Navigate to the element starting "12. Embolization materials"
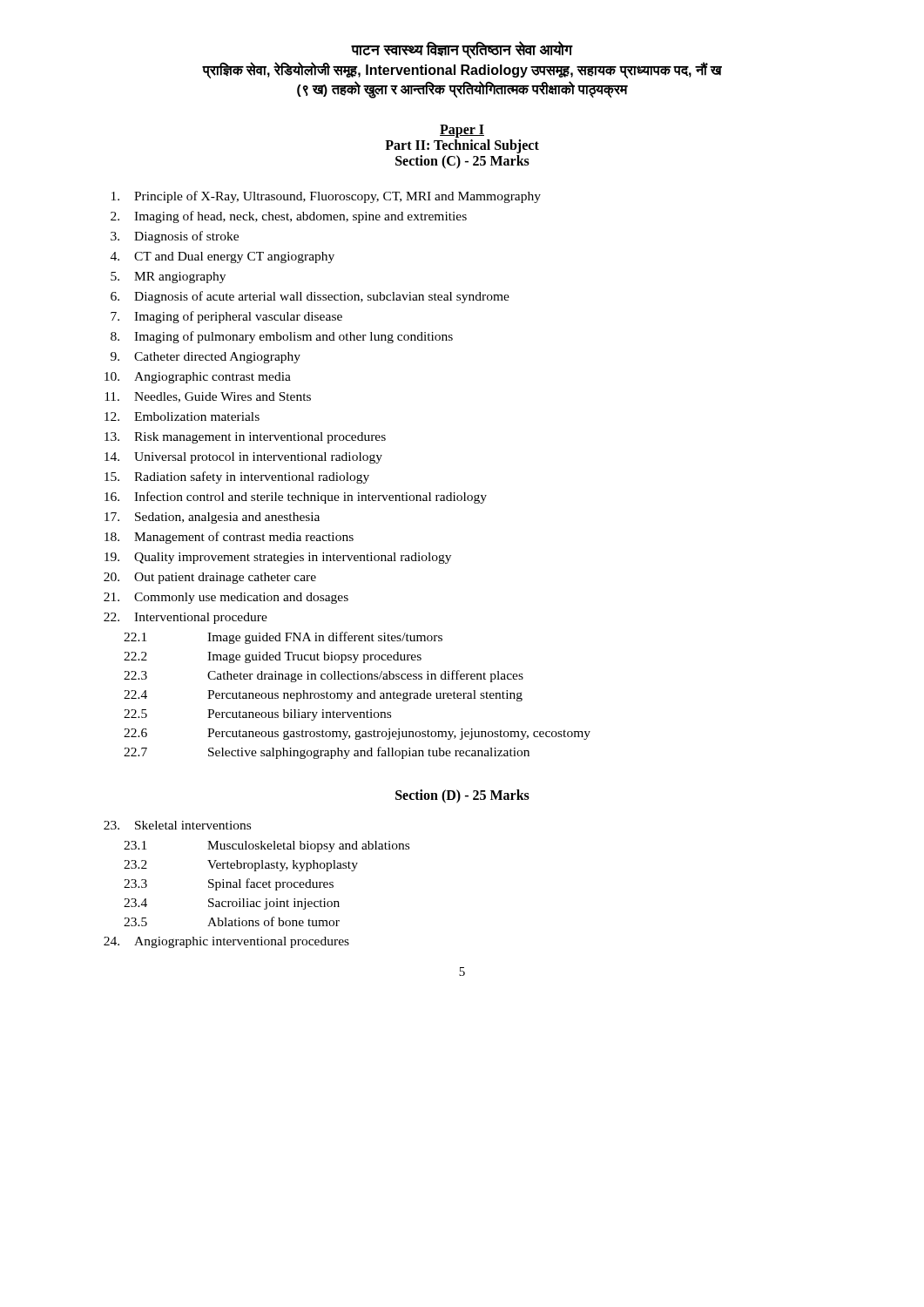This screenshot has width=924, height=1307. (x=182, y=416)
